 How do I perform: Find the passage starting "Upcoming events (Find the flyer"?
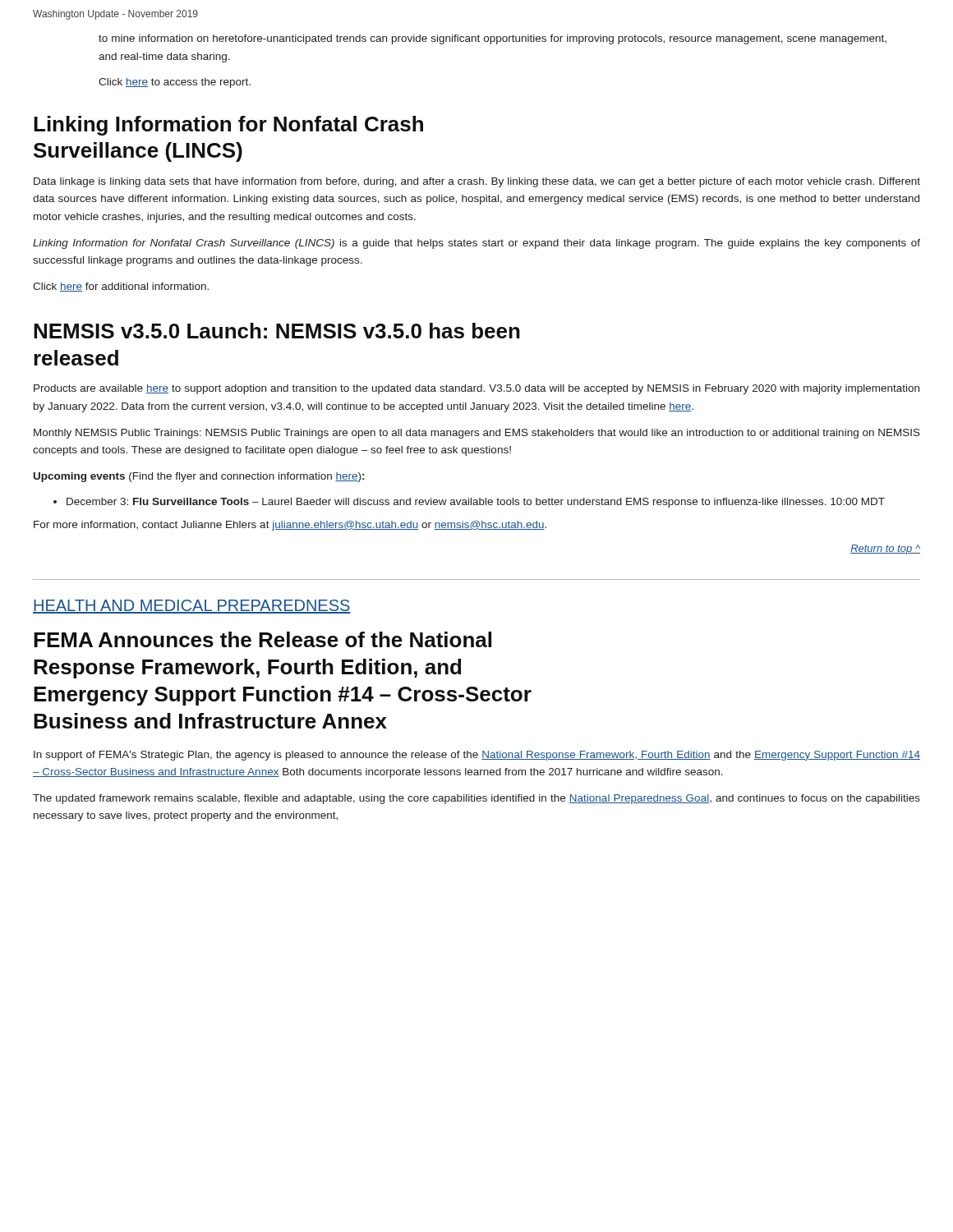click(x=199, y=476)
